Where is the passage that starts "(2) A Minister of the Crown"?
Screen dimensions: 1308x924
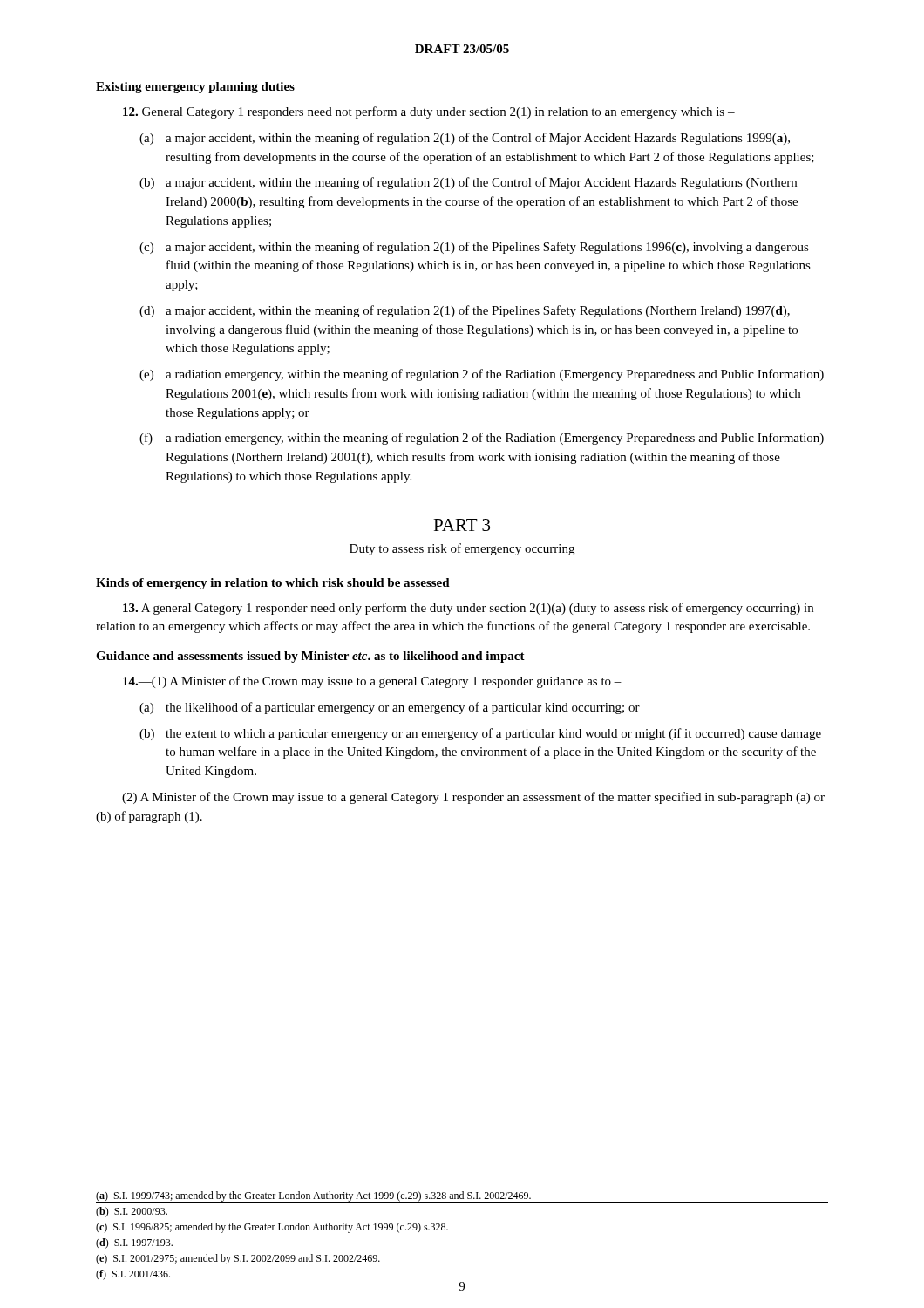tap(460, 806)
